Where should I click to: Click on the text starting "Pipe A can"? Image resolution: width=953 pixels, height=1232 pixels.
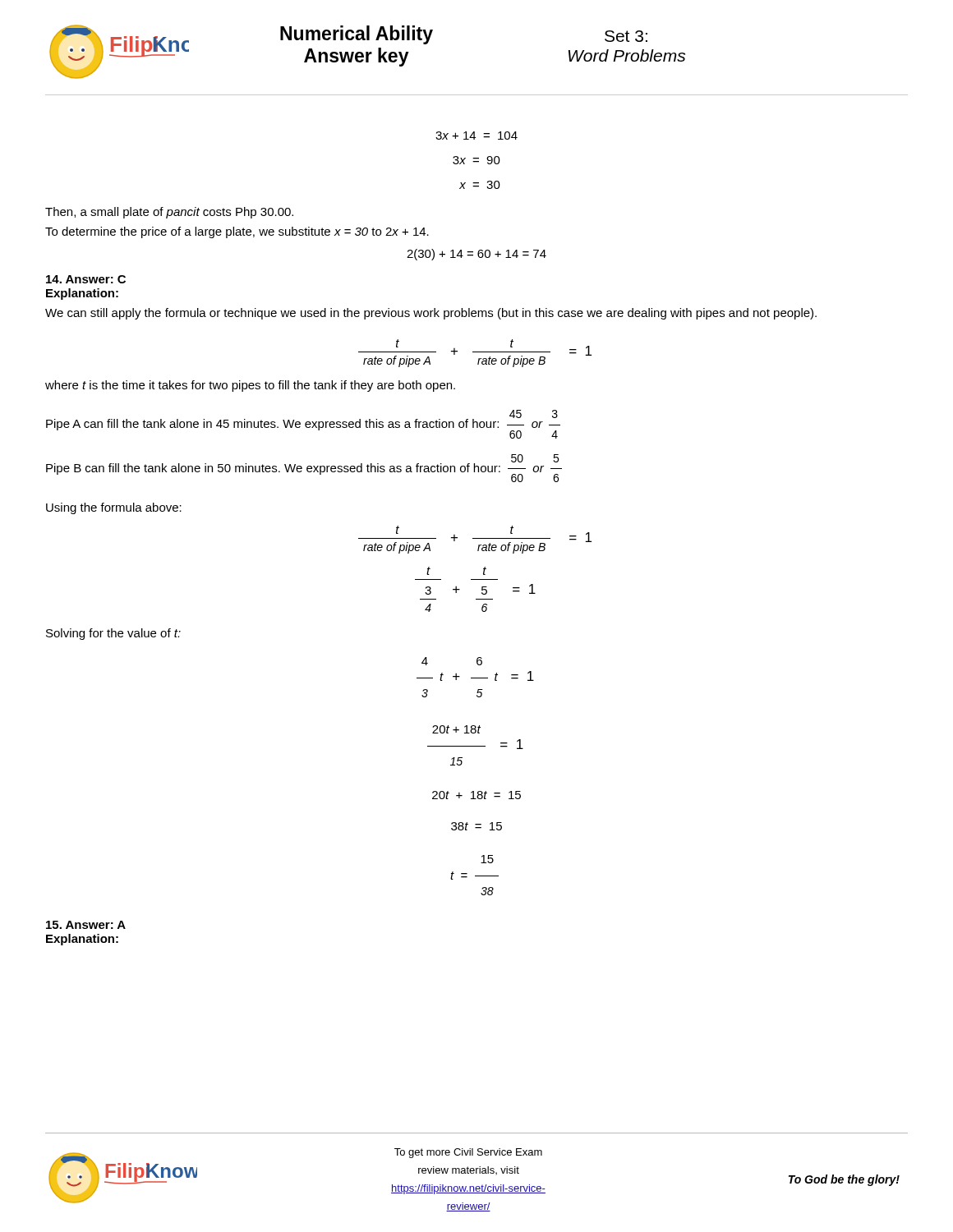[303, 425]
